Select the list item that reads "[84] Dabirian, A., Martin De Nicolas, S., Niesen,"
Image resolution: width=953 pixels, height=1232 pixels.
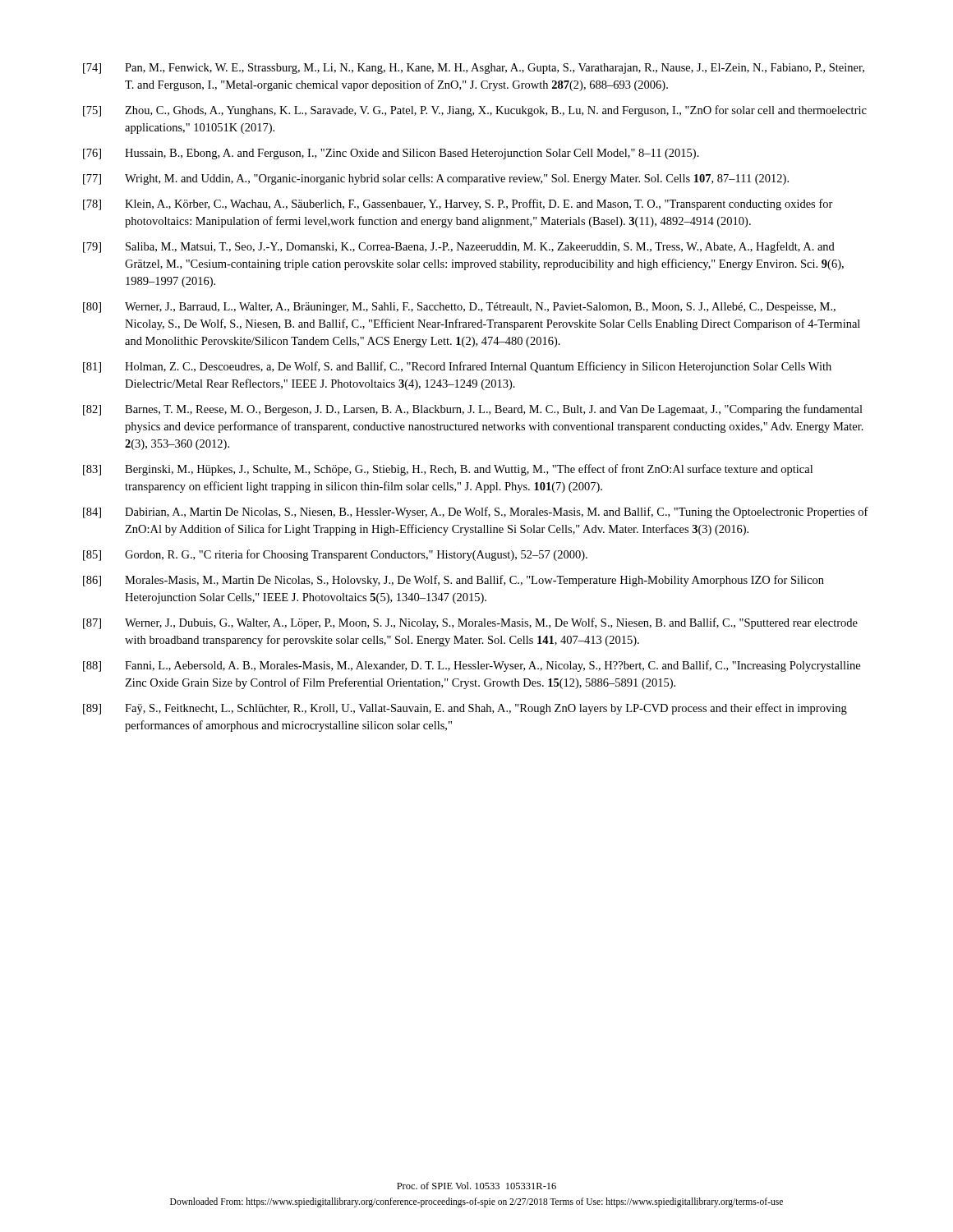click(476, 521)
